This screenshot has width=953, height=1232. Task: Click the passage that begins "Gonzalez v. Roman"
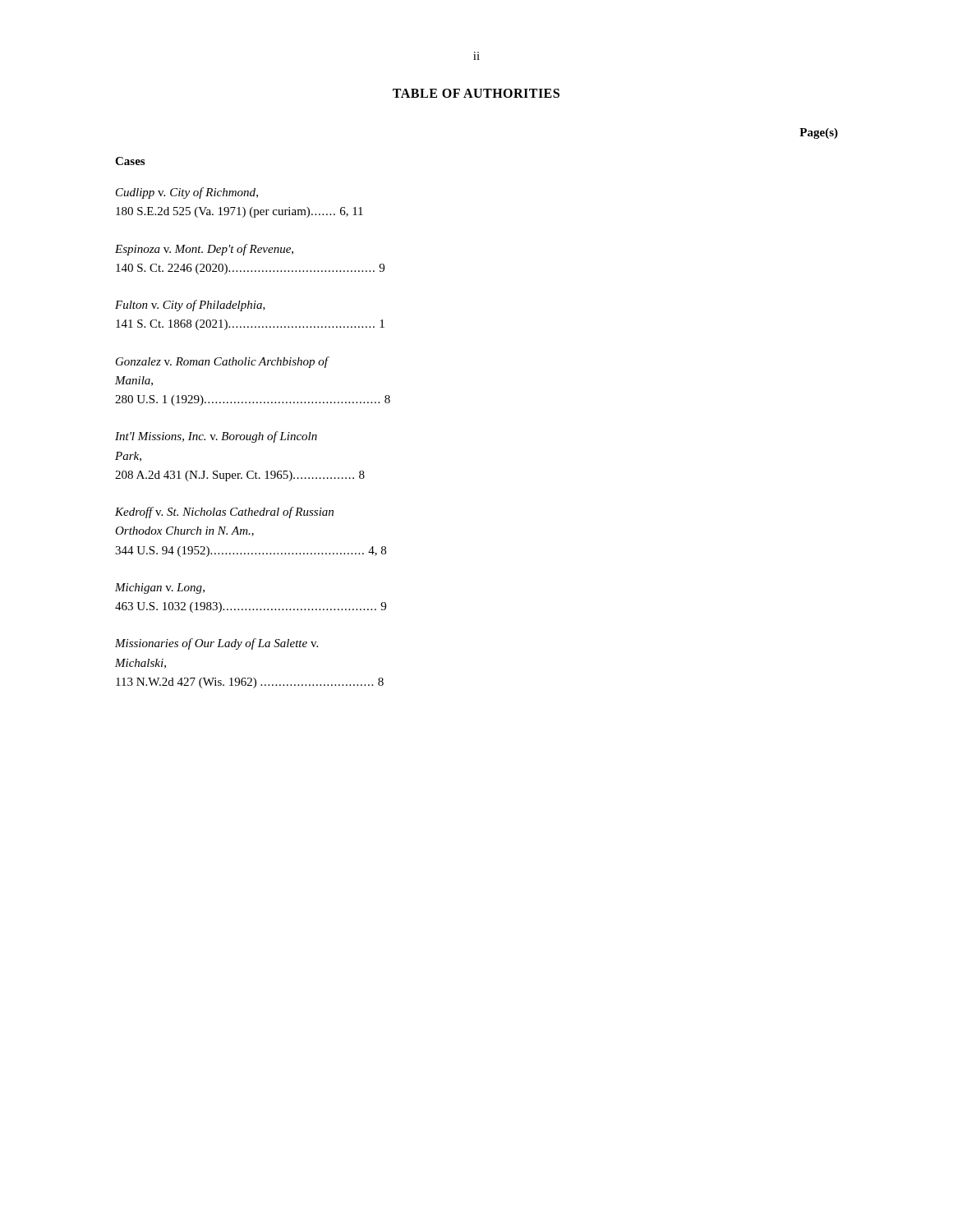[x=223, y=362]
